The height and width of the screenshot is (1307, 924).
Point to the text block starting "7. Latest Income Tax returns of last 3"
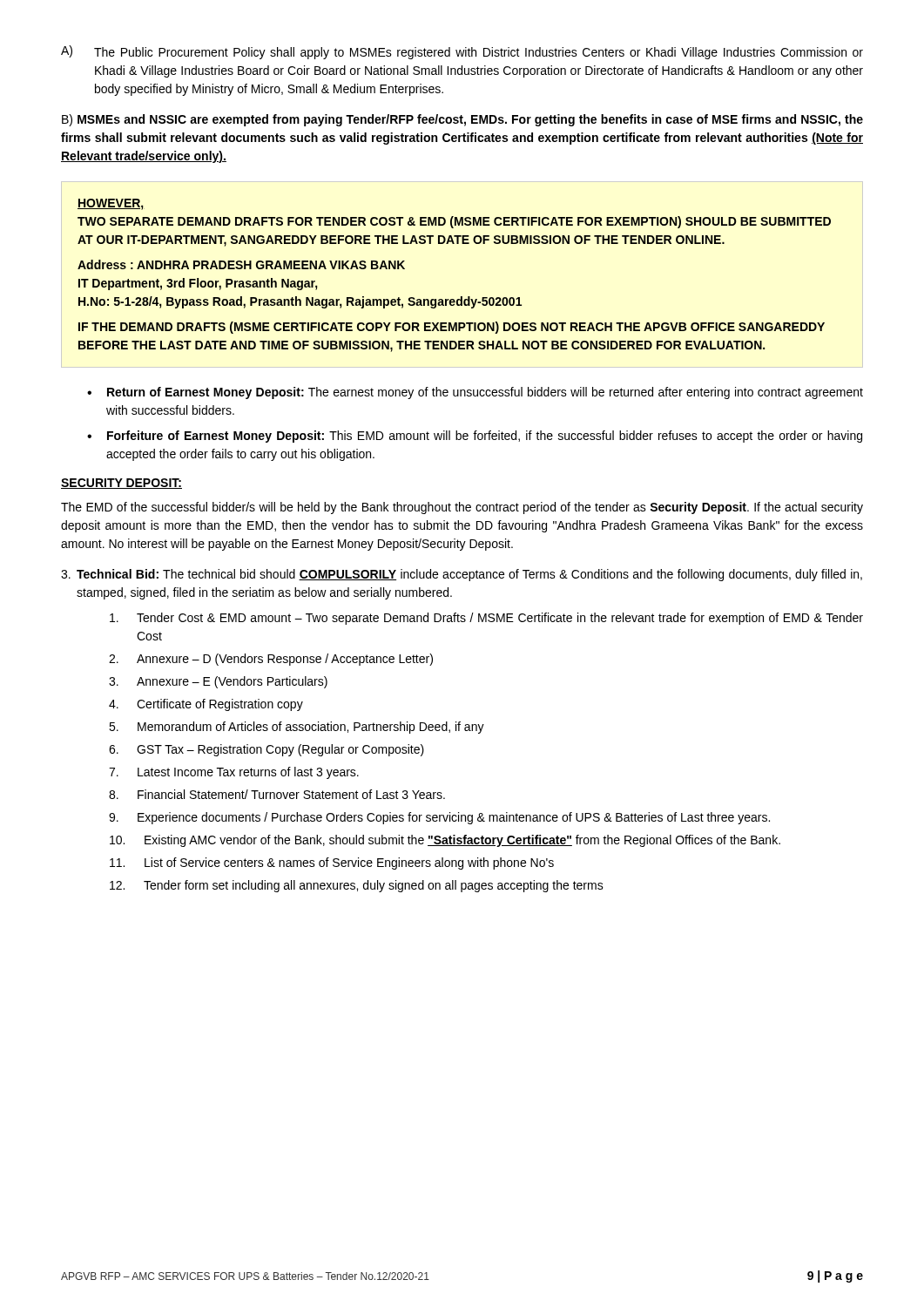[x=234, y=772]
